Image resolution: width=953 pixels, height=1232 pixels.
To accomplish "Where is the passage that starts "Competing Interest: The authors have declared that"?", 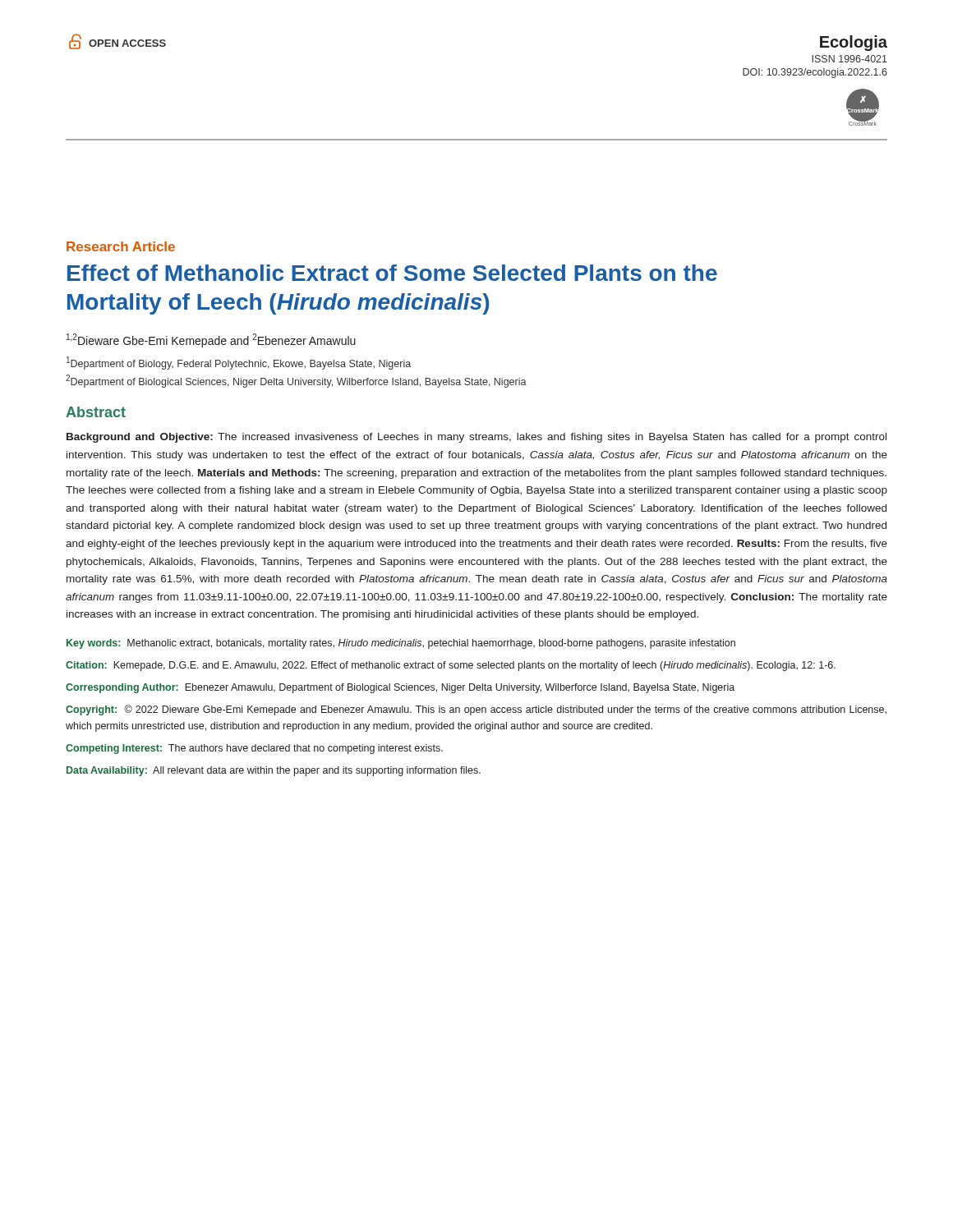I will click(x=255, y=748).
